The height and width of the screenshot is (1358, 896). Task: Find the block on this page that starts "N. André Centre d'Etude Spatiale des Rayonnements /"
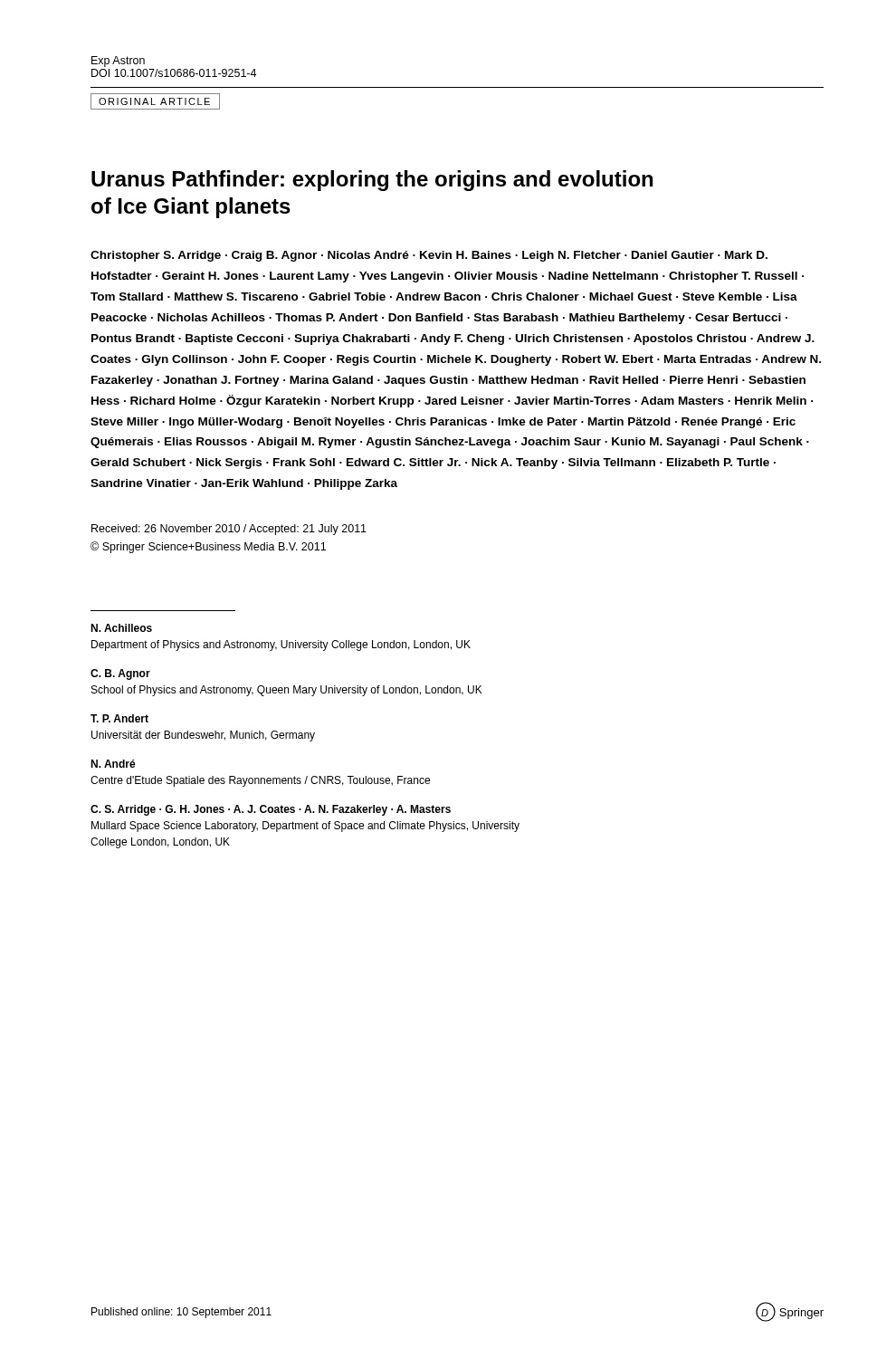click(x=260, y=772)
